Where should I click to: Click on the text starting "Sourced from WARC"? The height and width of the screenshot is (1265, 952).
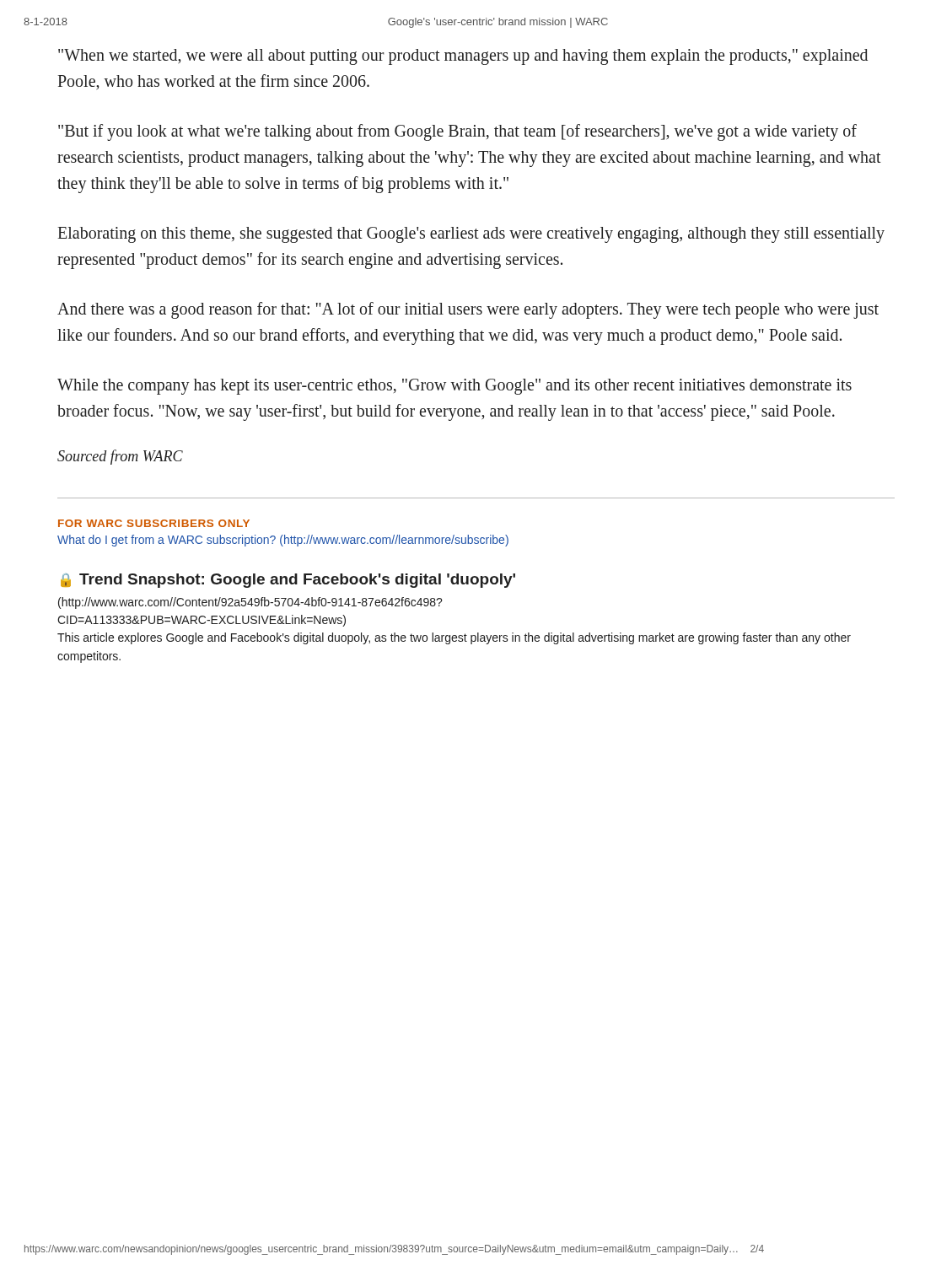click(120, 456)
